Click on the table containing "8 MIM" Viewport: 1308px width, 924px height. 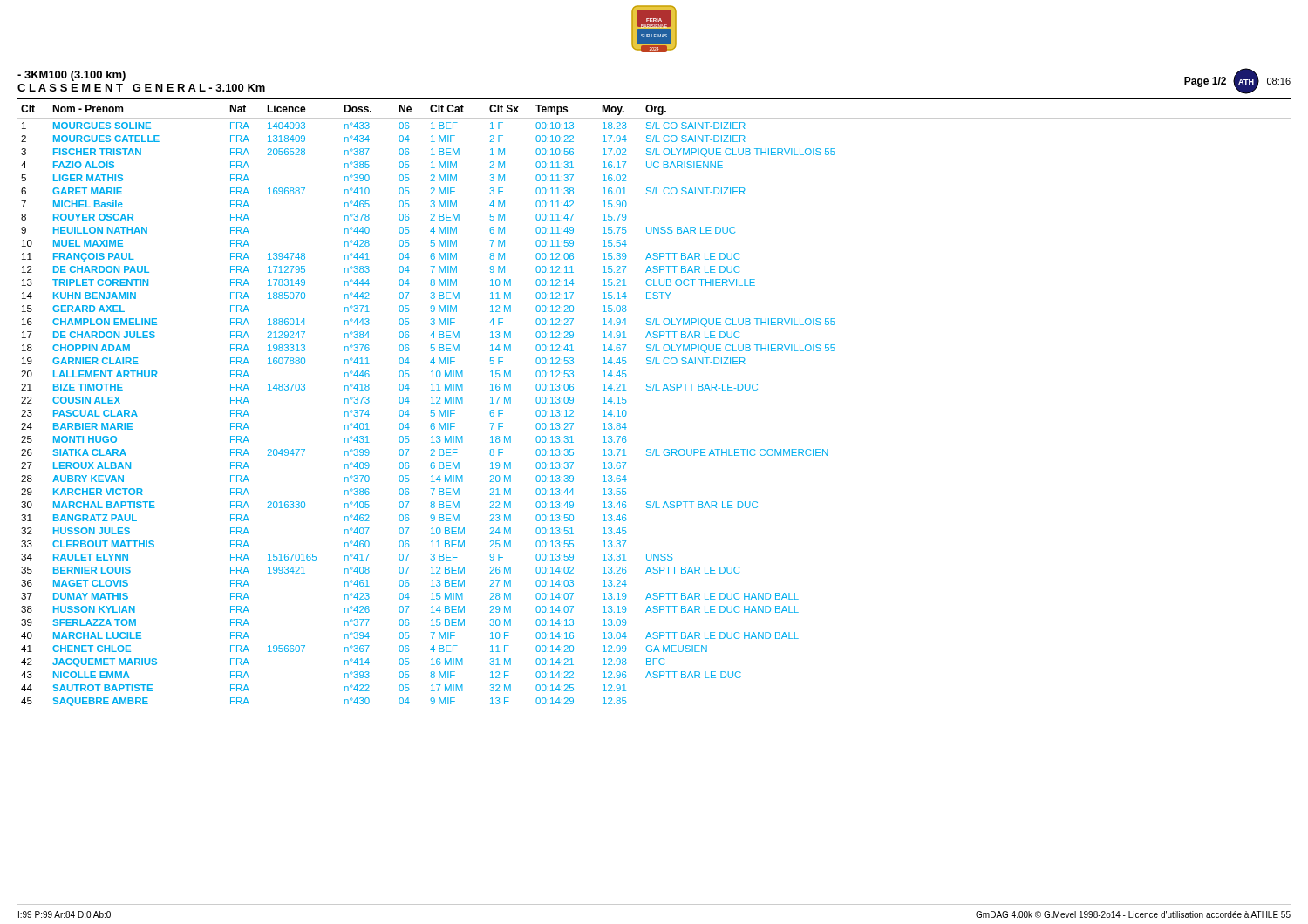654,500
